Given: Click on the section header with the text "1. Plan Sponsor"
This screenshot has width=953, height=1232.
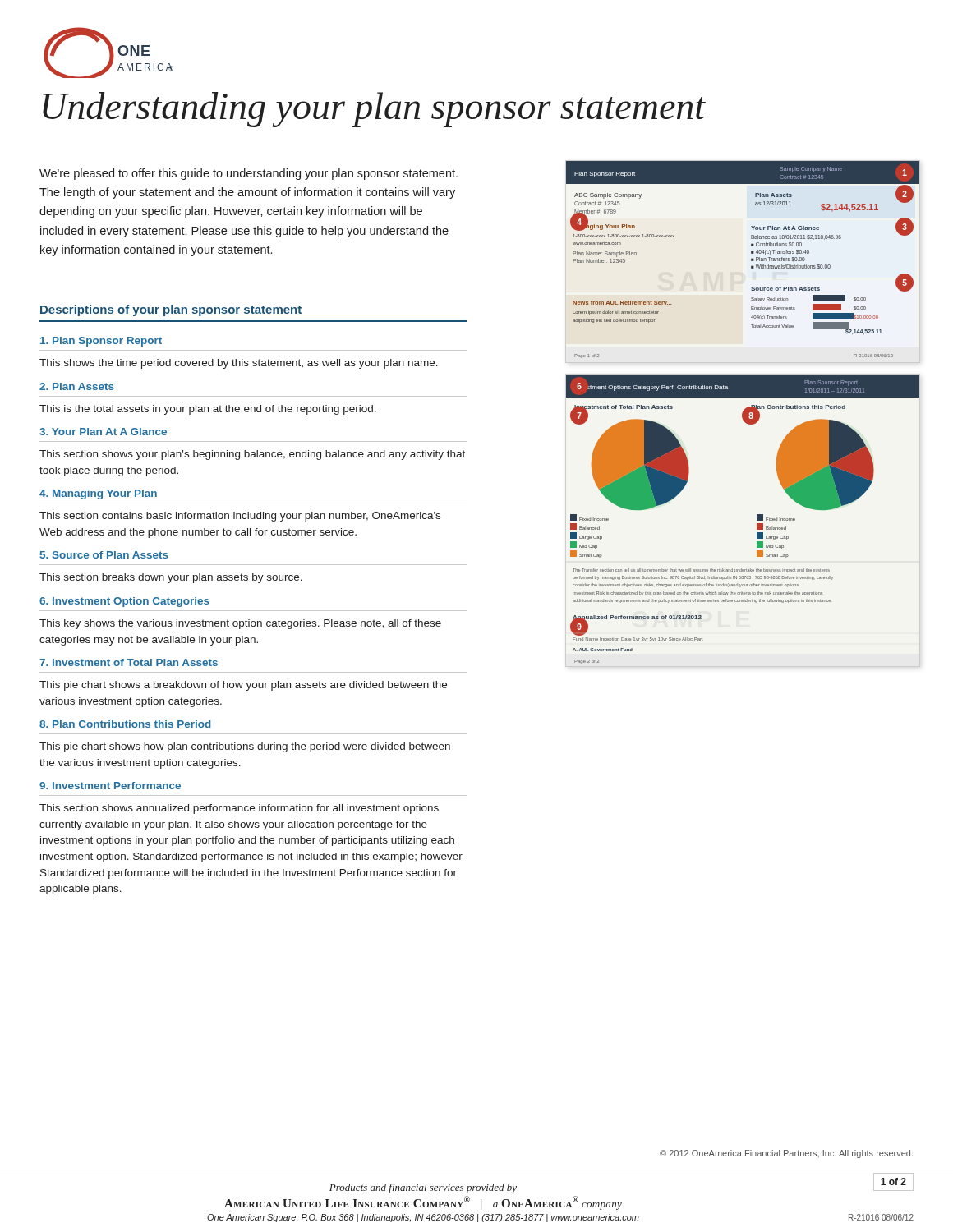Looking at the screenshot, I should (x=101, y=340).
